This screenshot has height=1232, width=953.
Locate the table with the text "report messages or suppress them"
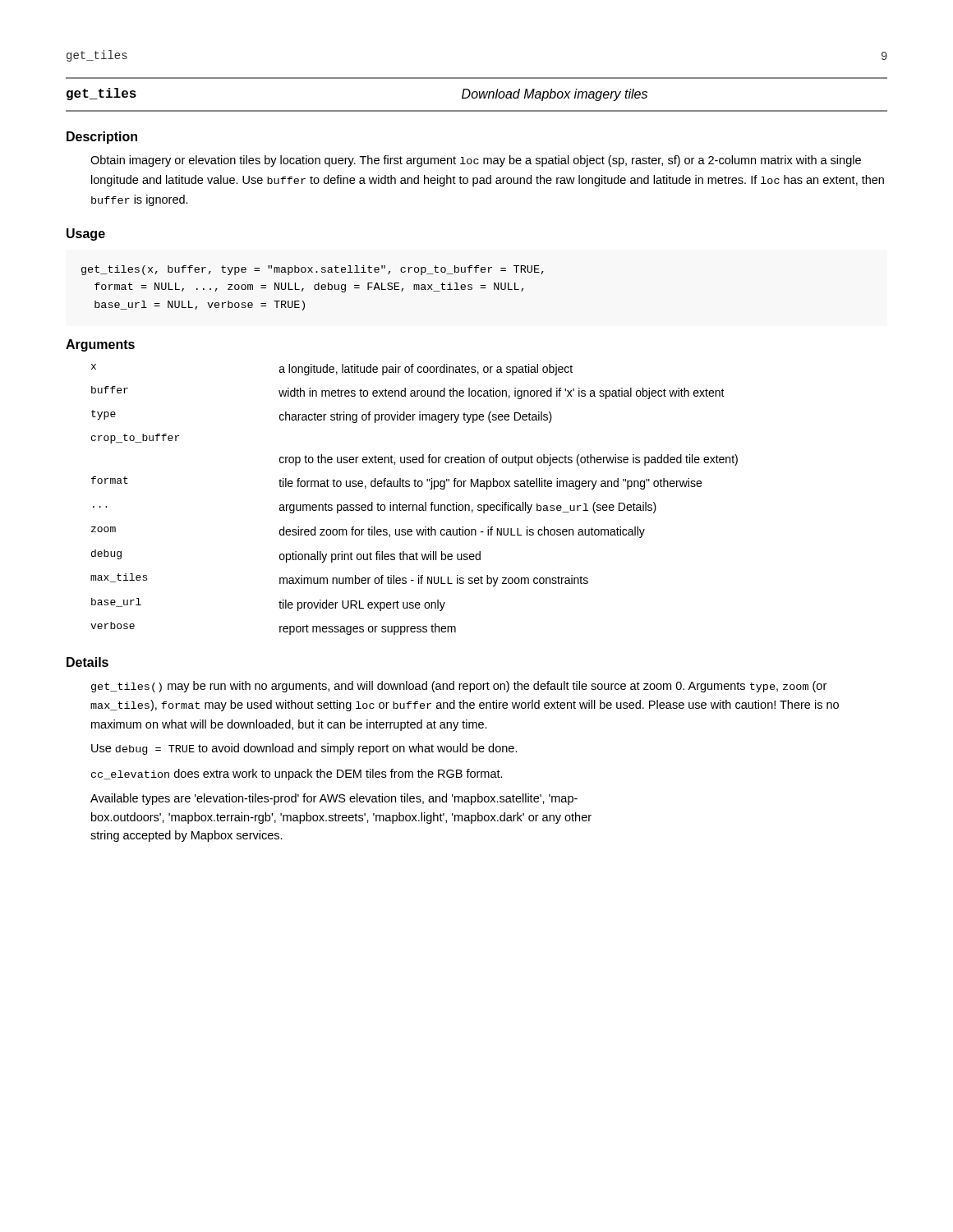pyautogui.click(x=476, y=499)
